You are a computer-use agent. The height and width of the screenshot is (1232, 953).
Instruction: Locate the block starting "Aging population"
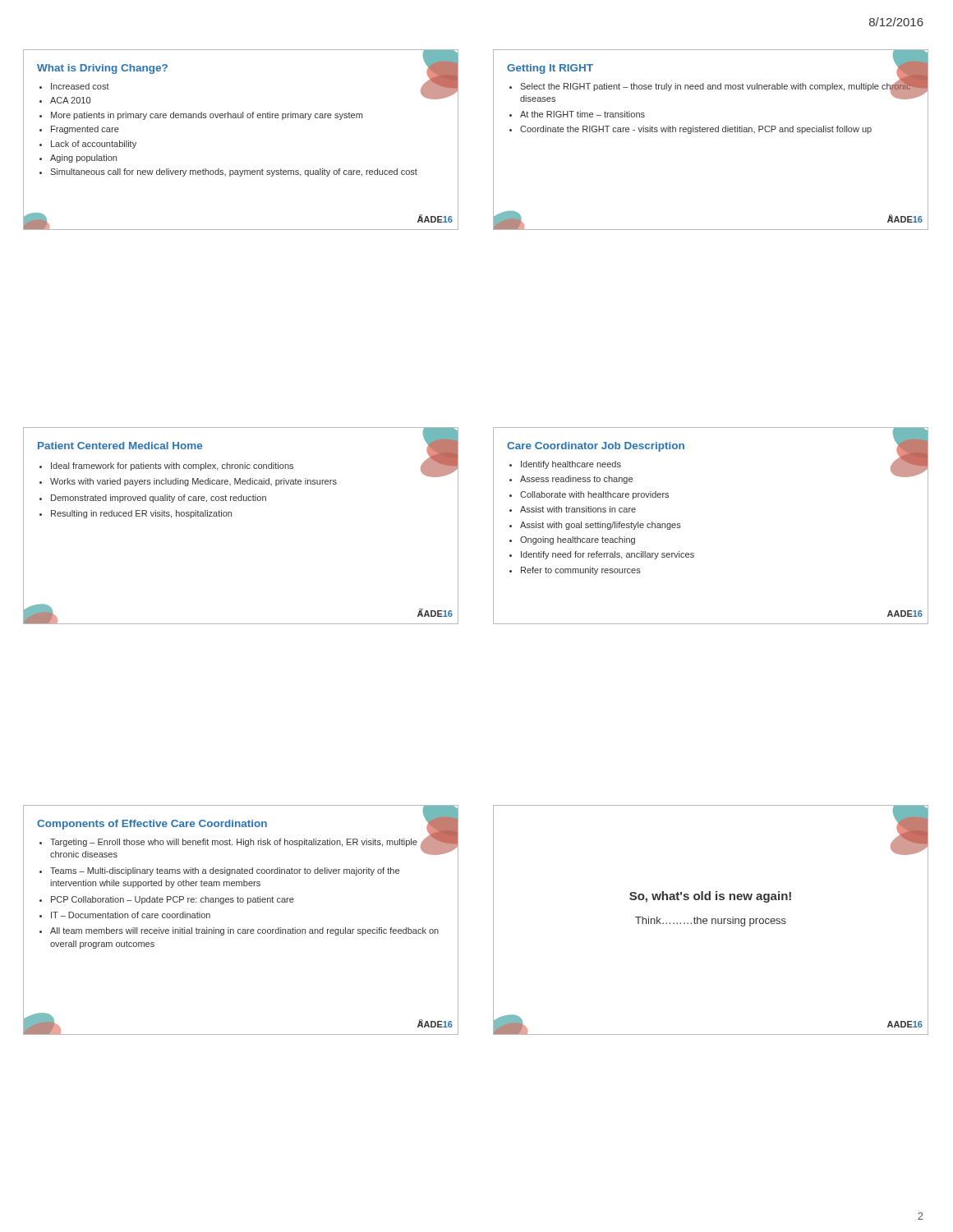(x=84, y=158)
